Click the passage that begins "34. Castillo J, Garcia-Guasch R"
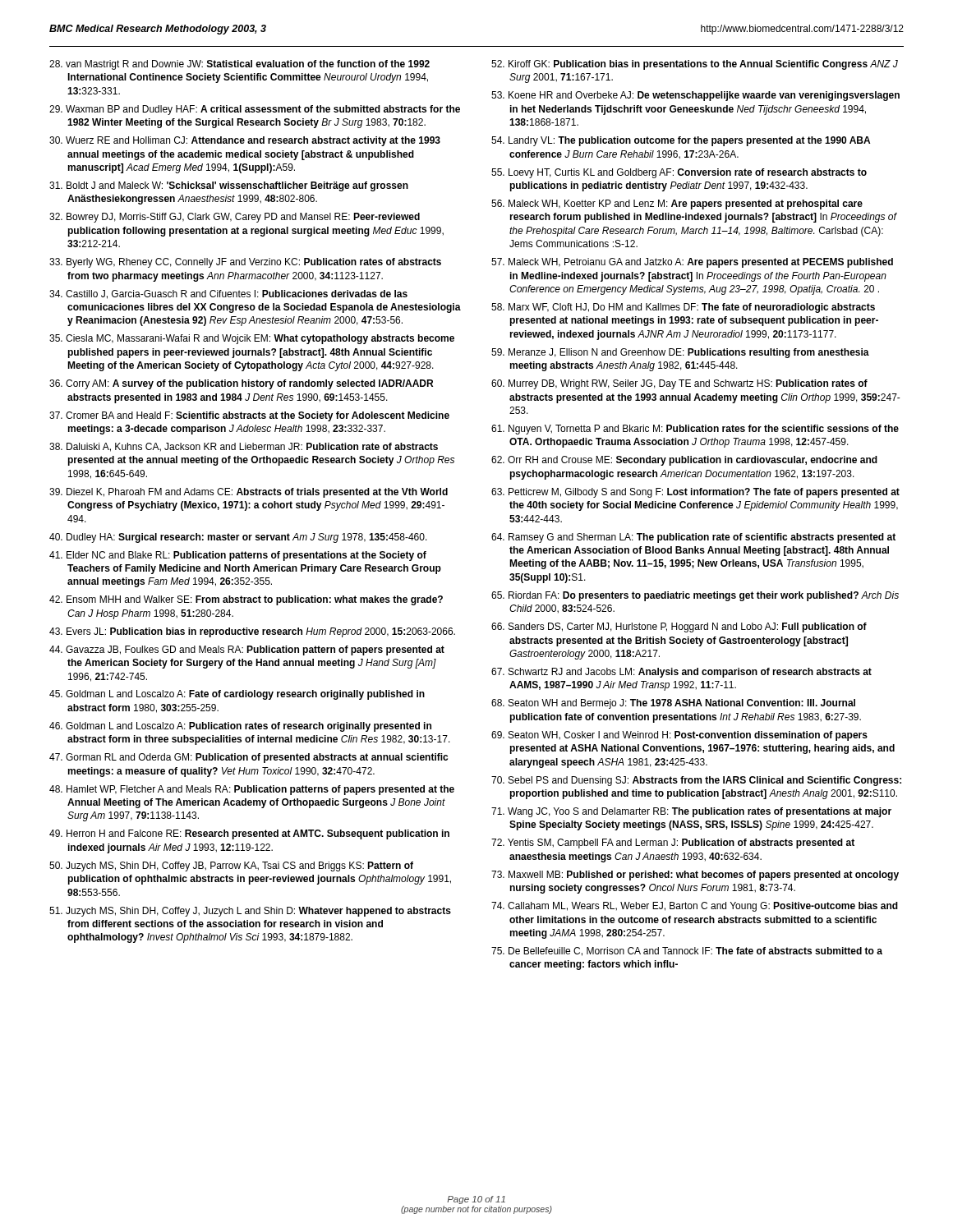The height and width of the screenshot is (1232, 953). (x=255, y=307)
